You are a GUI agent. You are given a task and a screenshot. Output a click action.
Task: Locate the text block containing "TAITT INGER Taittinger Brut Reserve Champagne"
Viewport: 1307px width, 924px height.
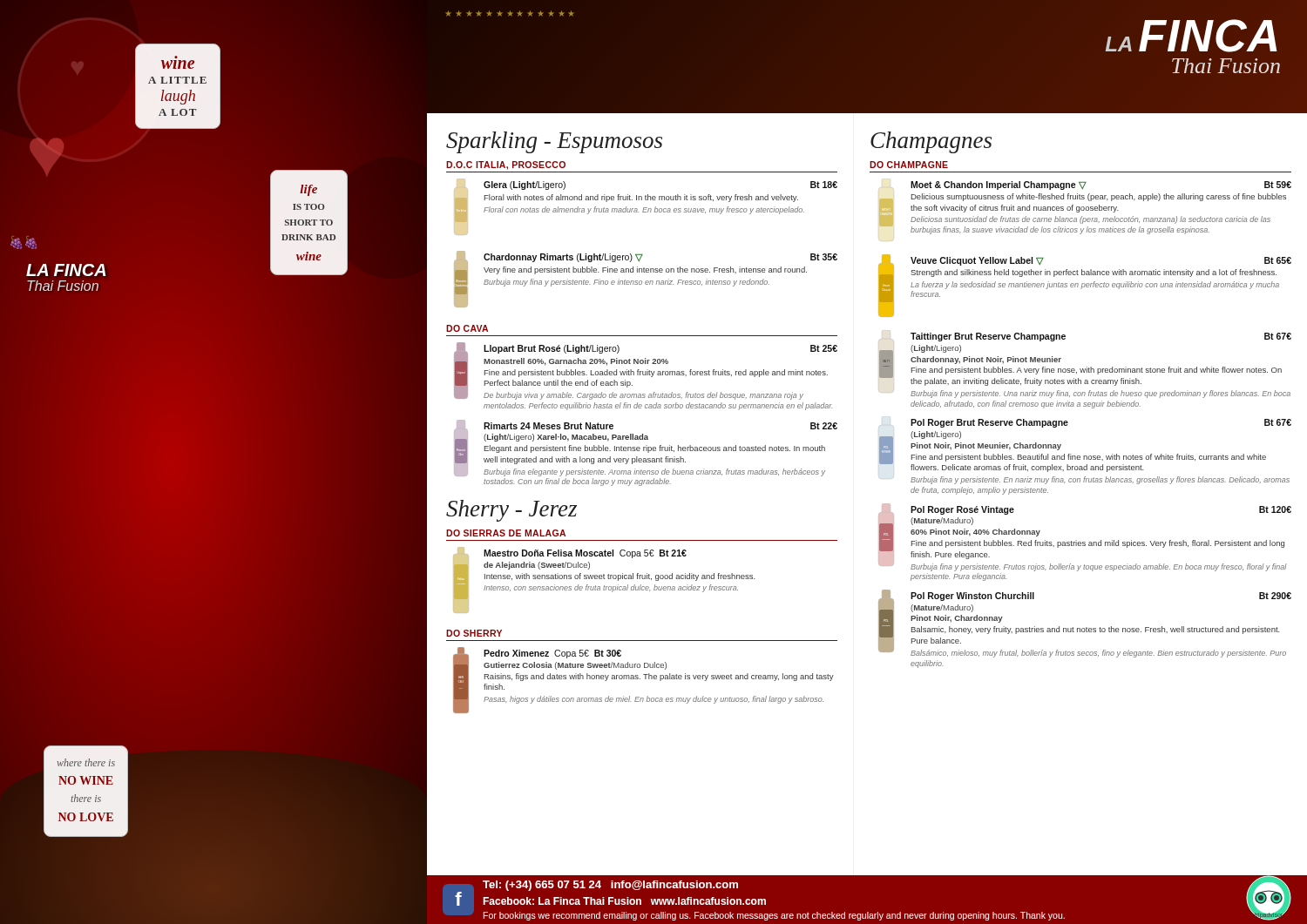[x=1080, y=370]
